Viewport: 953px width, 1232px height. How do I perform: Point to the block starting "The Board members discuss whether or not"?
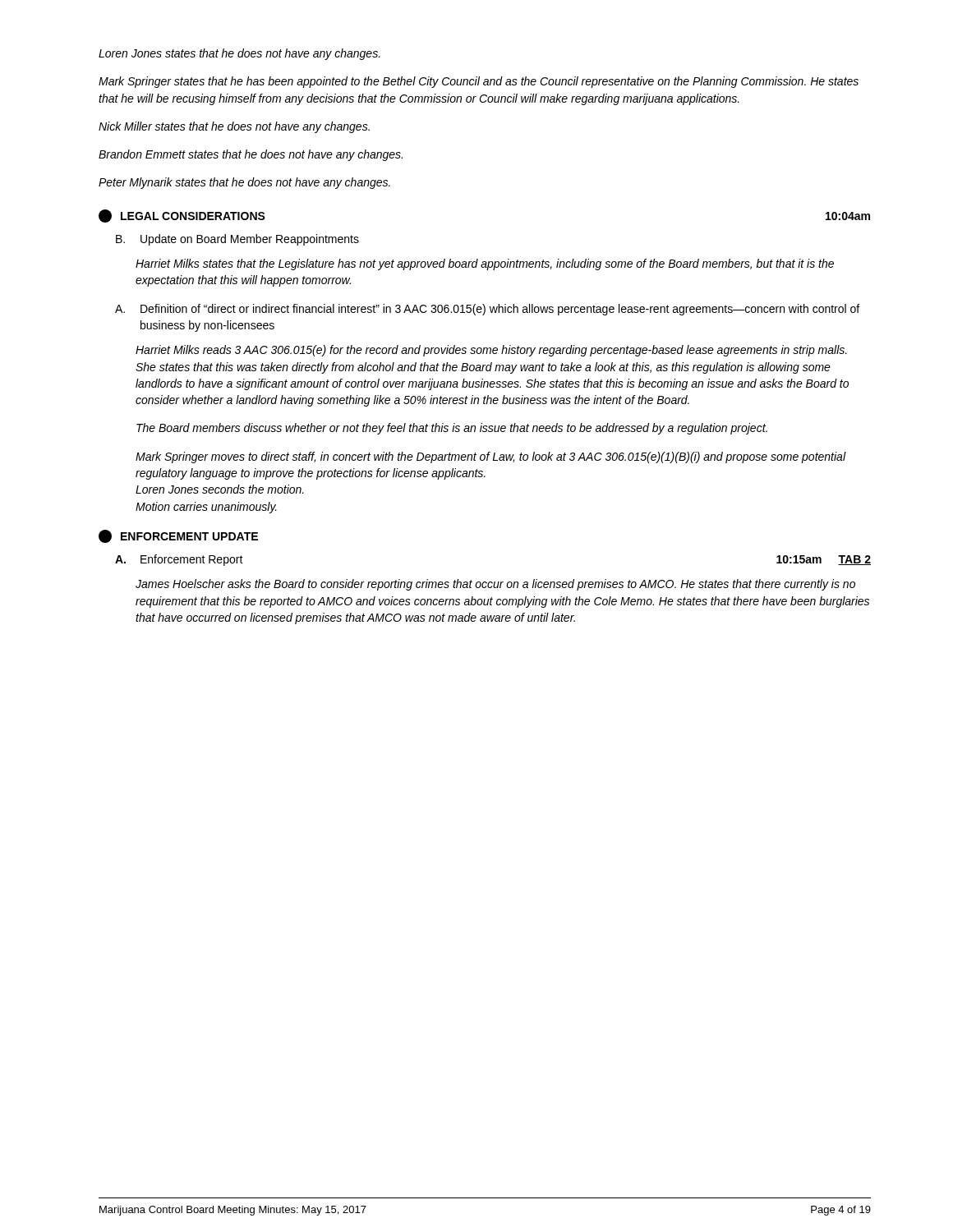click(452, 428)
